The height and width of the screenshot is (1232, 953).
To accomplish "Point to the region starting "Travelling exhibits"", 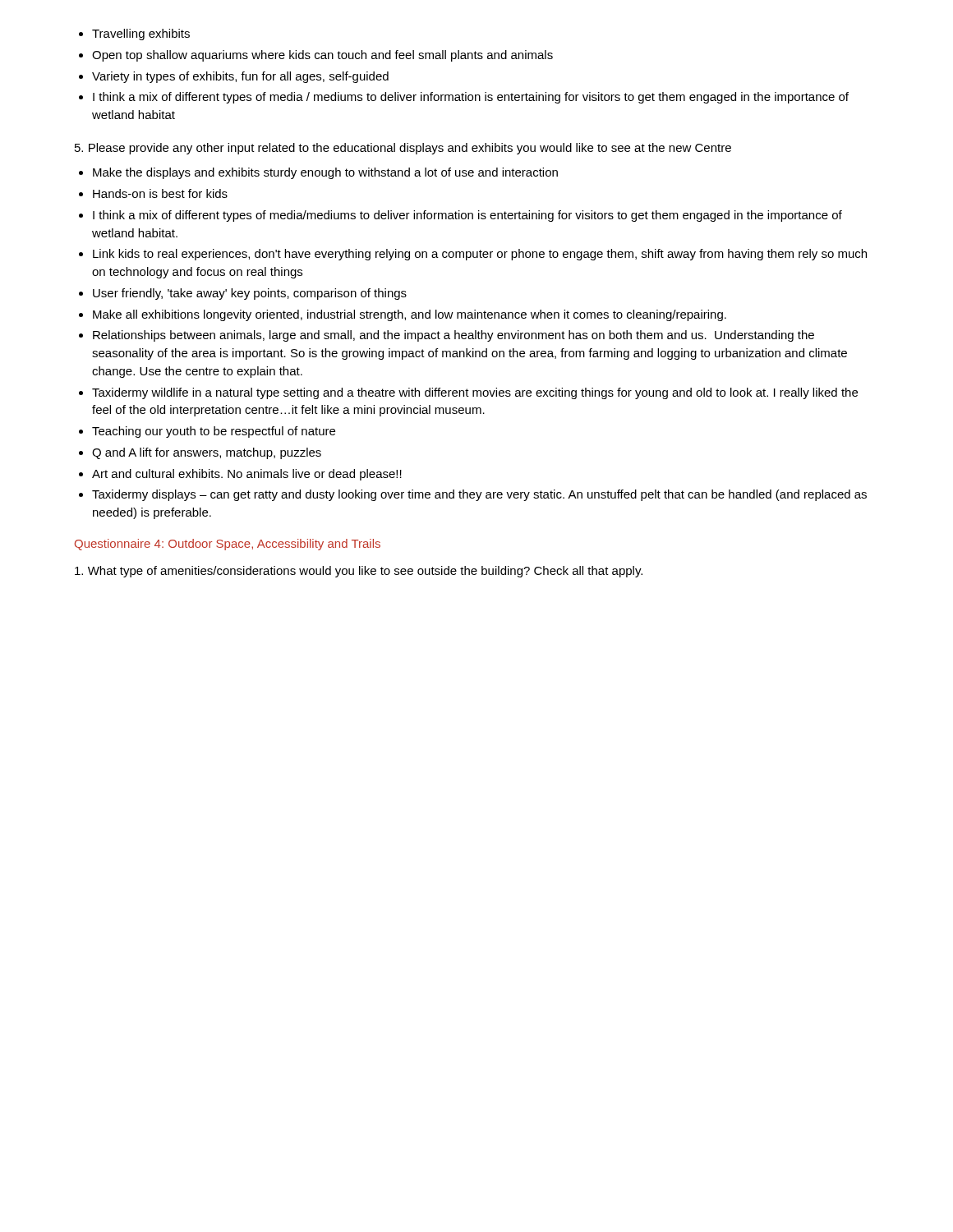I will pyautogui.click(x=141, y=34).
